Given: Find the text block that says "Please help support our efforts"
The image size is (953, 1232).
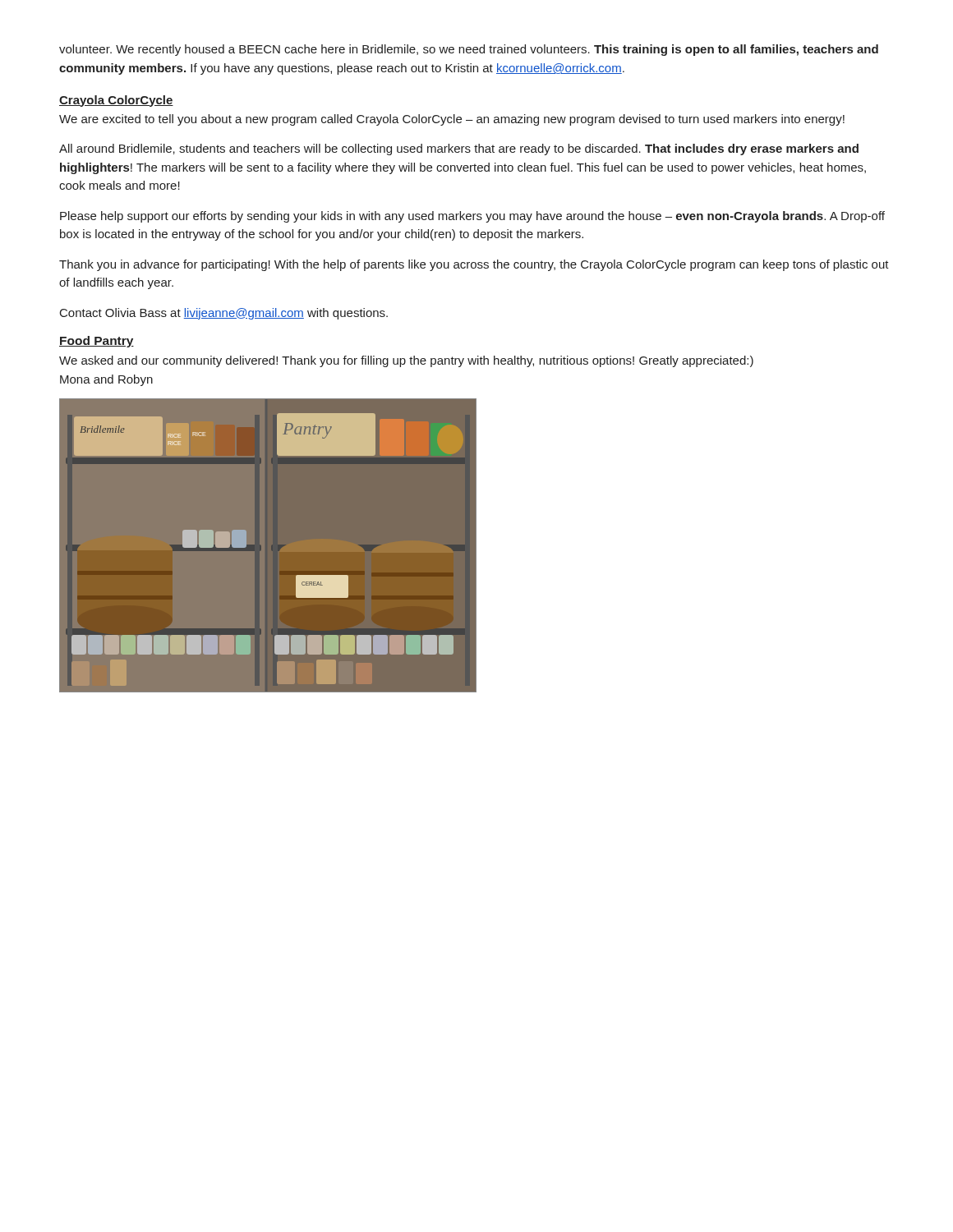Looking at the screenshot, I should pyautogui.click(x=472, y=224).
